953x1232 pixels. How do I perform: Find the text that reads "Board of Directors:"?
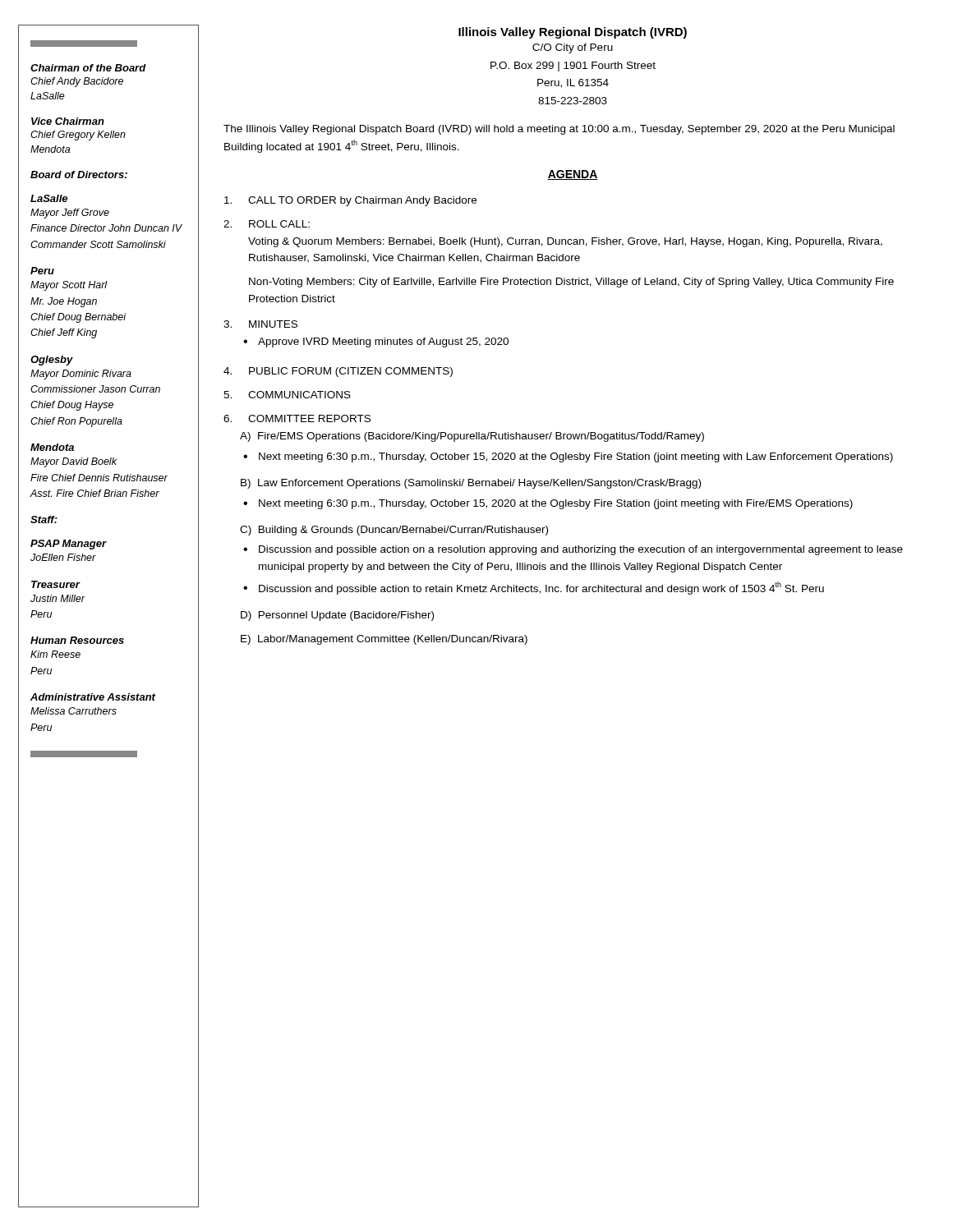[108, 175]
